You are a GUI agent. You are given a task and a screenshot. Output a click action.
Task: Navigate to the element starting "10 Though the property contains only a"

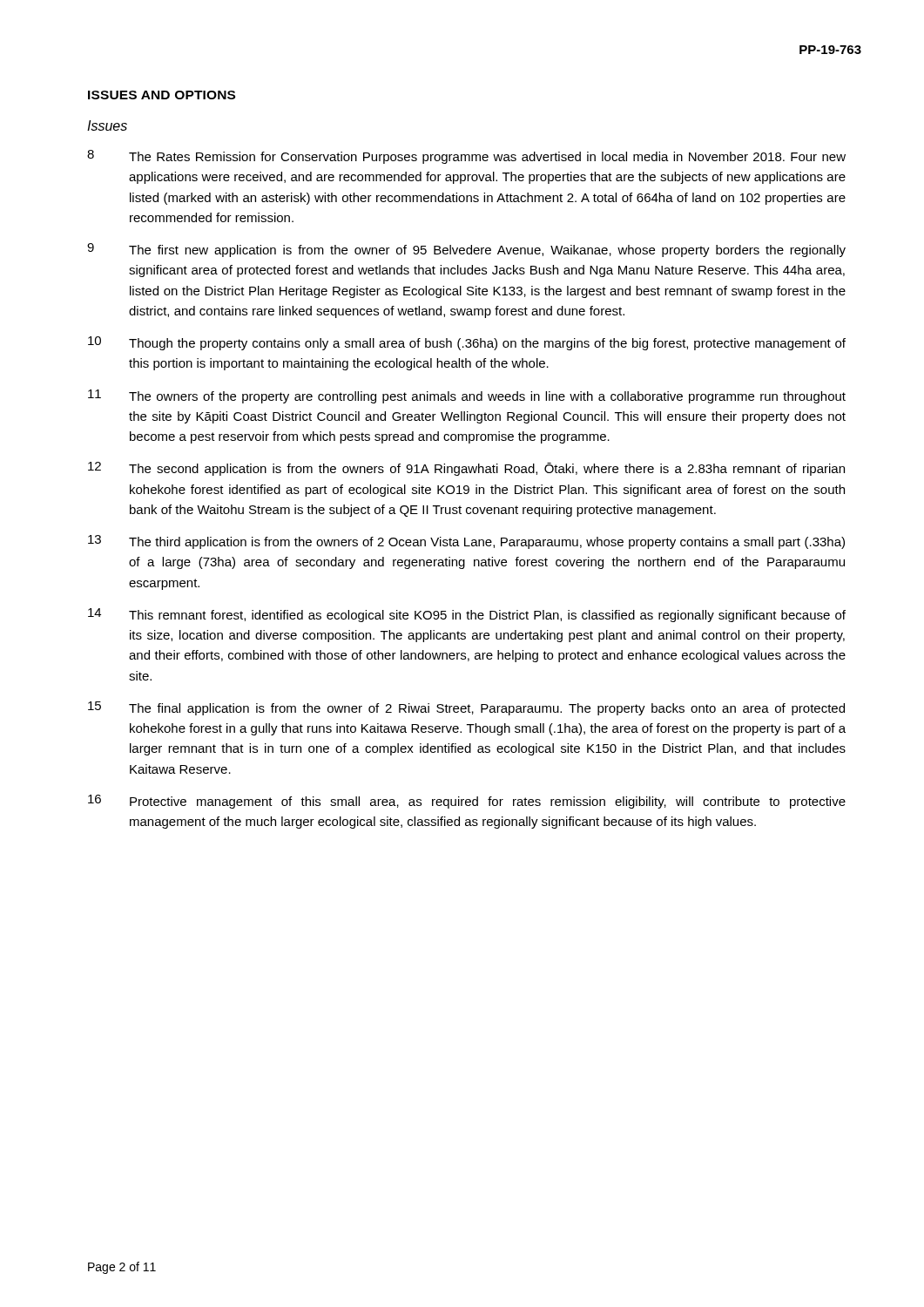click(x=466, y=353)
